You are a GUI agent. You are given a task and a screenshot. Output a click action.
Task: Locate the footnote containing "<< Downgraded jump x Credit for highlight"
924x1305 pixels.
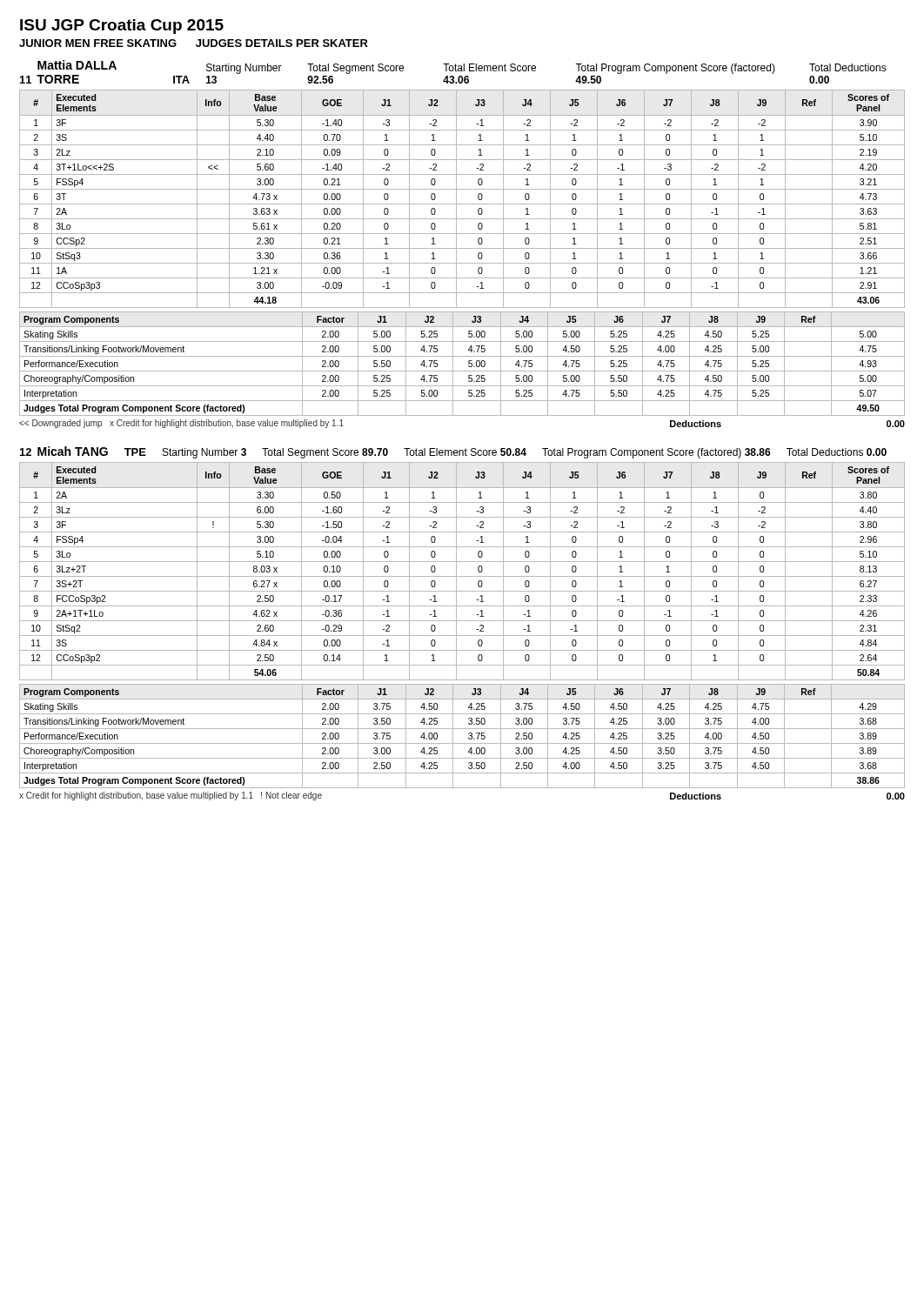181,423
